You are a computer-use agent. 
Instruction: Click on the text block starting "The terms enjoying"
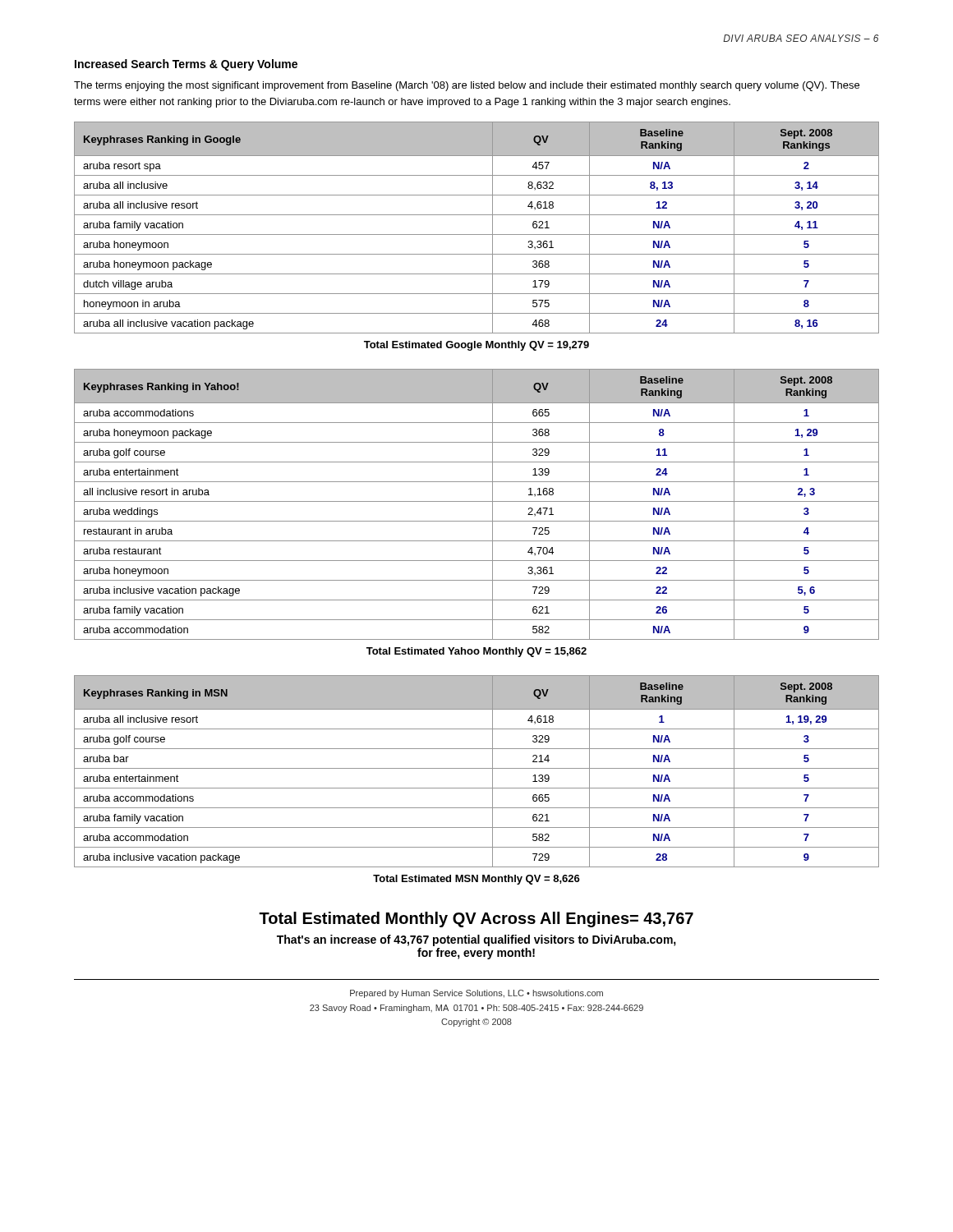[467, 93]
